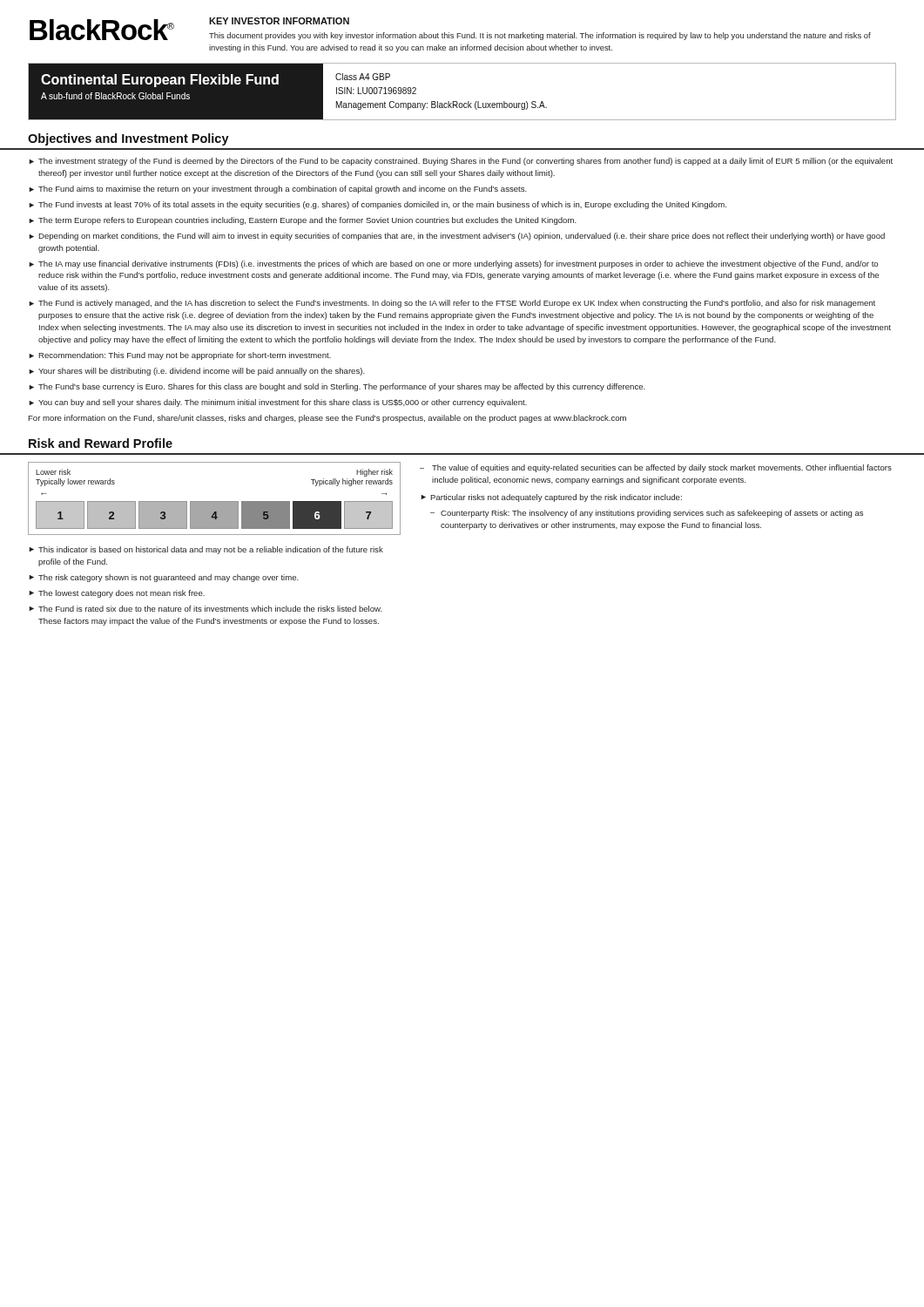Image resolution: width=924 pixels, height=1307 pixels.
Task: Point to "Objectives and Investment Policy"
Action: point(128,138)
